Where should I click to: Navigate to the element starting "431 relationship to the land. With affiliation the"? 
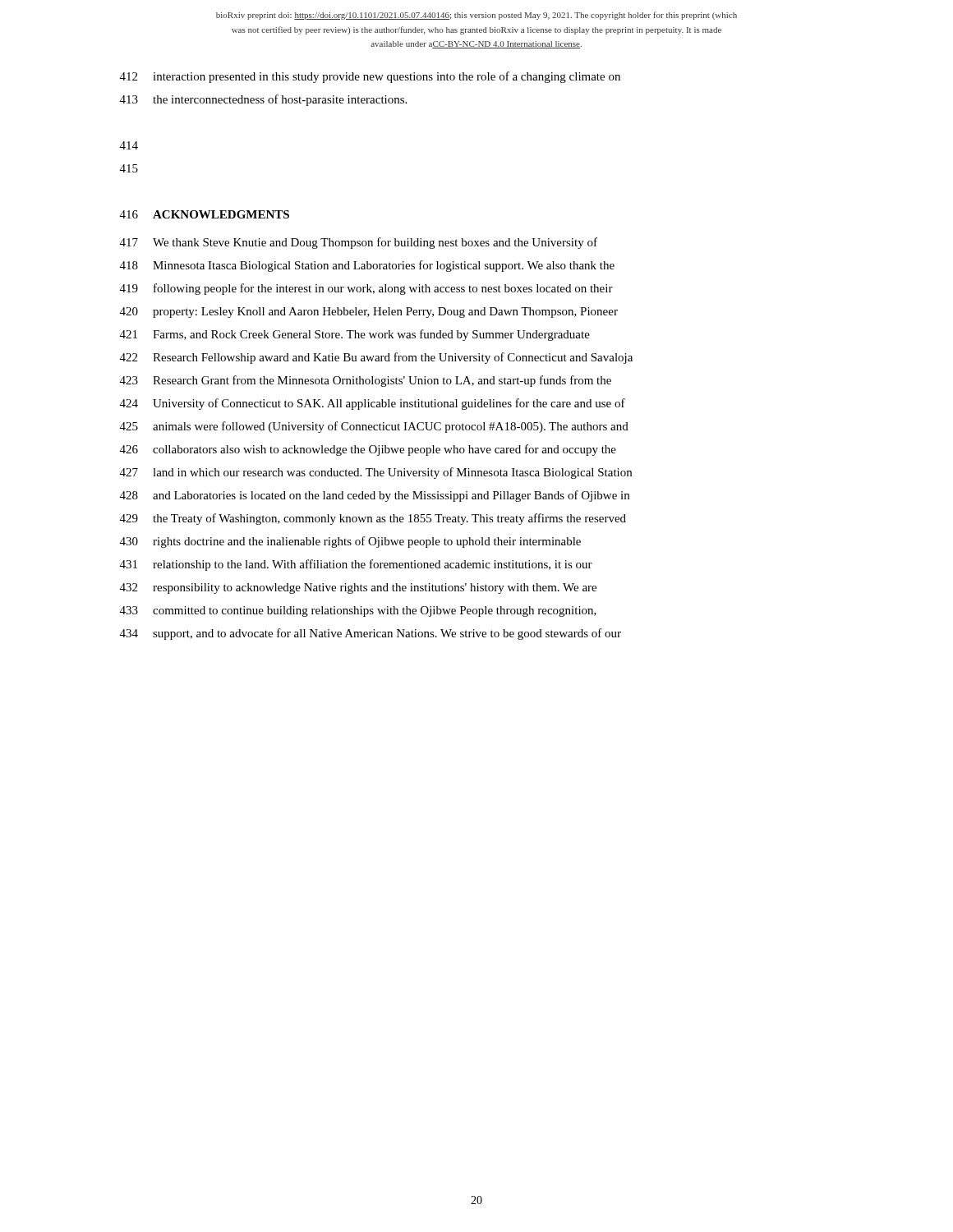tap(493, 564)
